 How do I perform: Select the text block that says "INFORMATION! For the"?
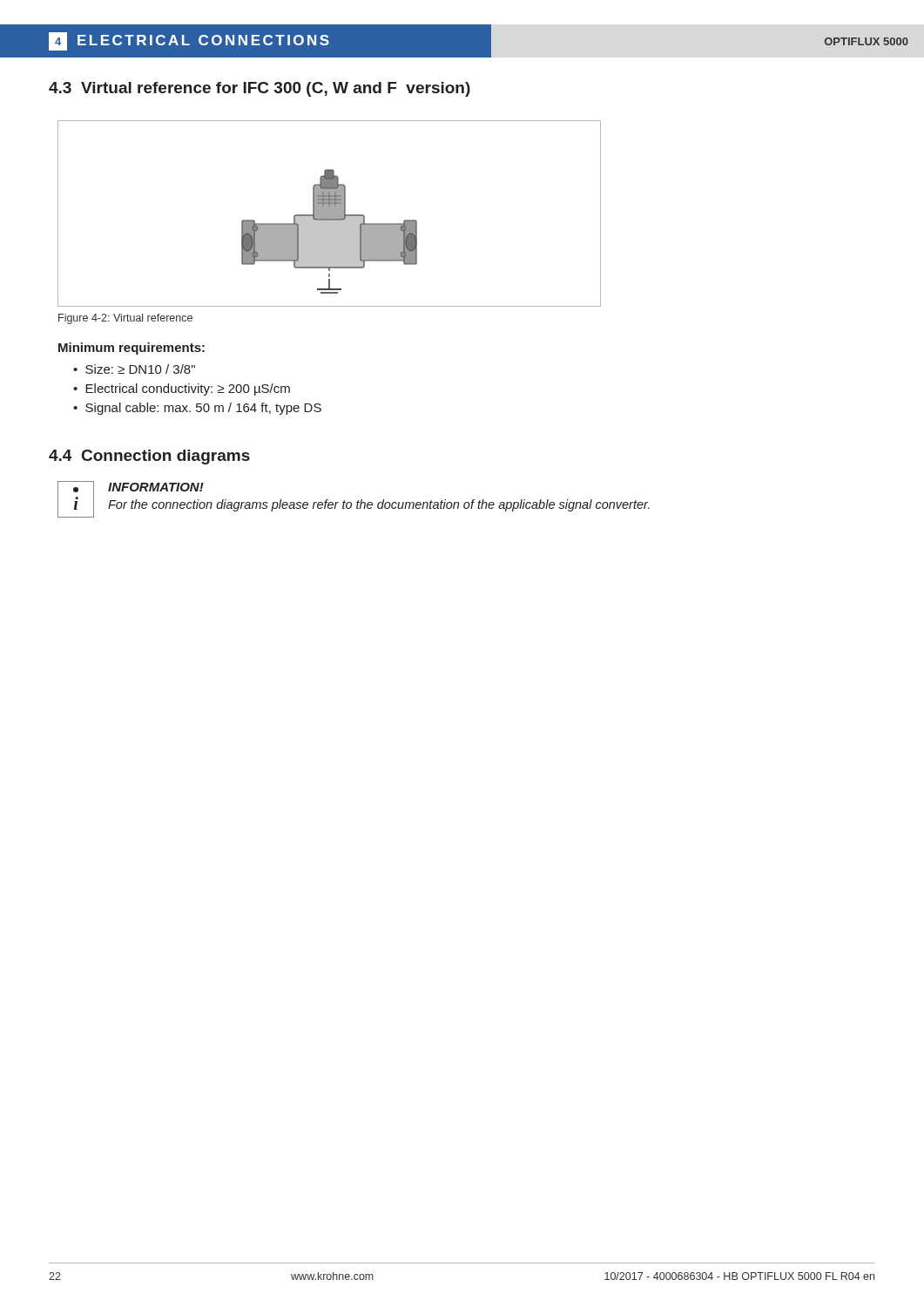(379, 495)
